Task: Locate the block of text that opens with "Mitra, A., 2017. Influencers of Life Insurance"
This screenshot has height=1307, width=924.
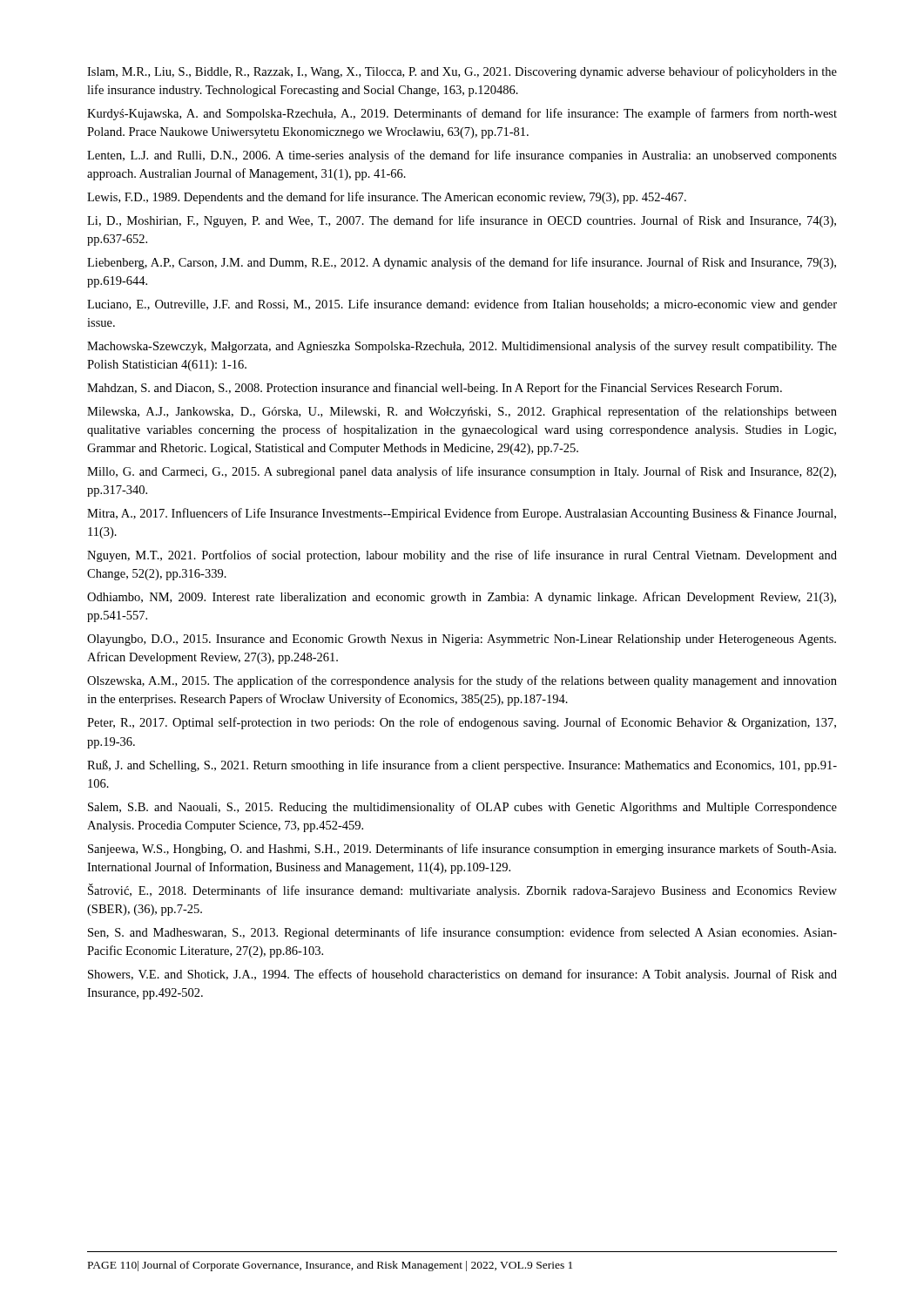Action: [x=462, y=523]
